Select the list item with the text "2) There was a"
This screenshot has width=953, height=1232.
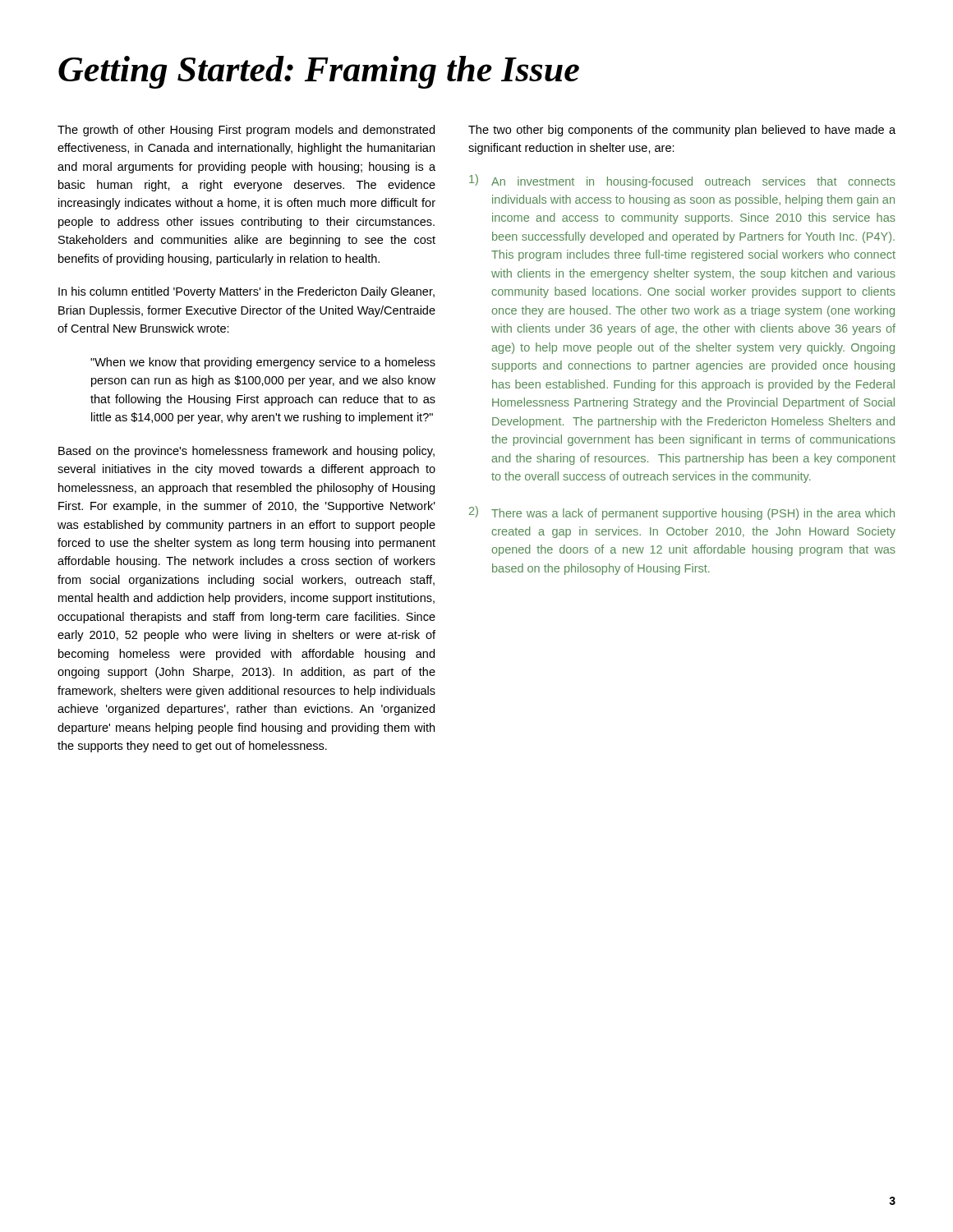click(682, 541)
